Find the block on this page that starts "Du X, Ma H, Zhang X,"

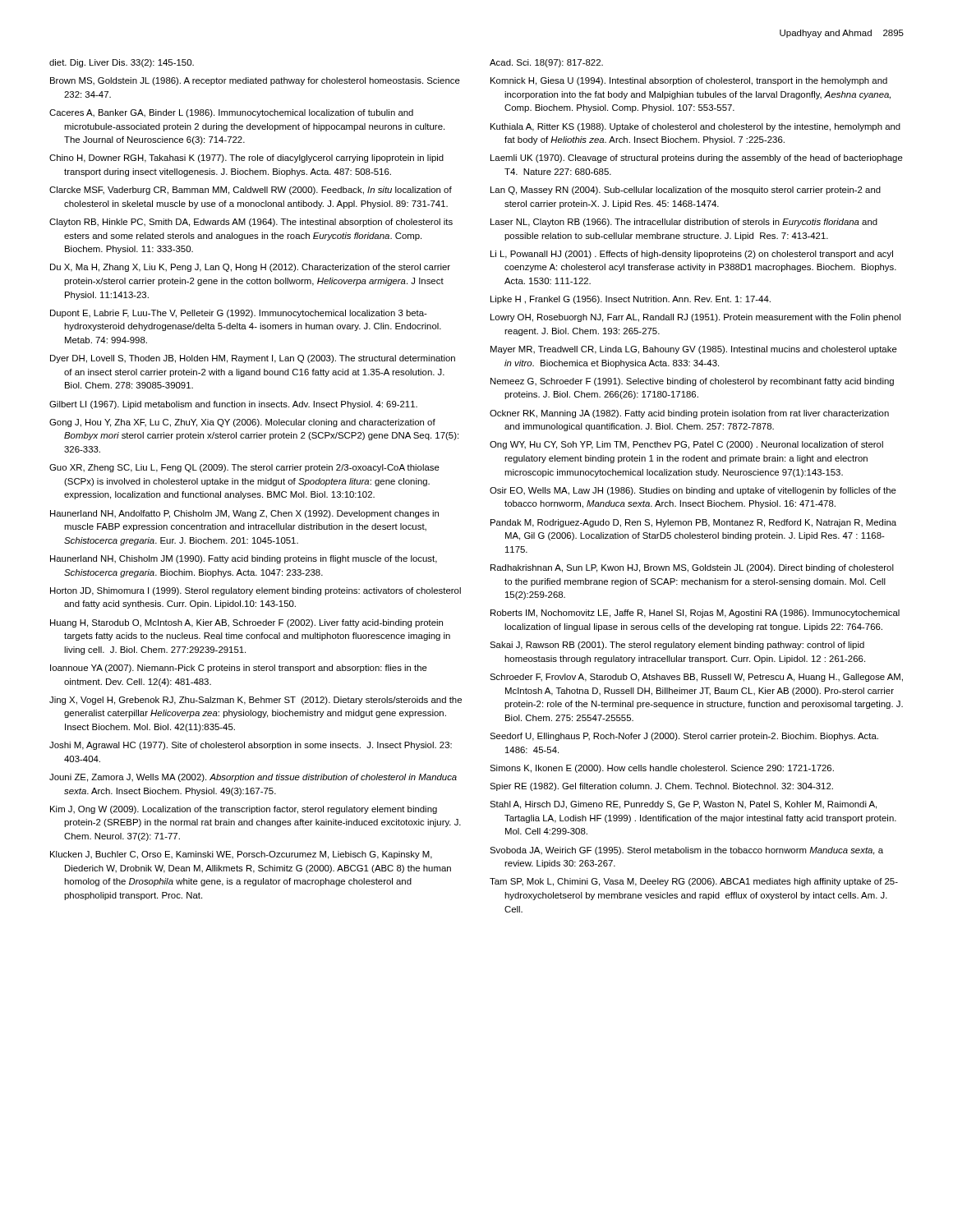(x=250, y=281)
